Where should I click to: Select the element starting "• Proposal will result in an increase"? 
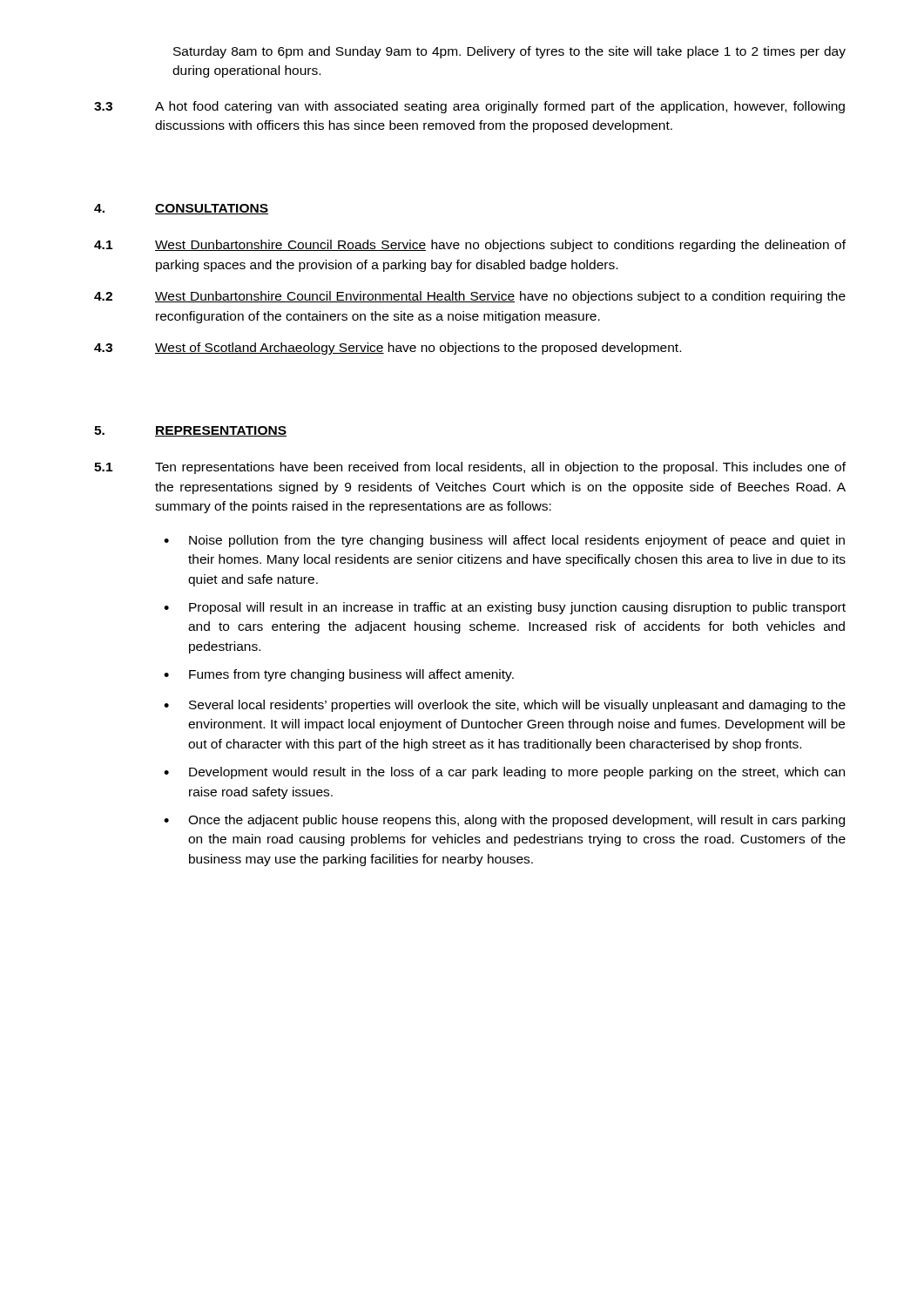point(505,627)
